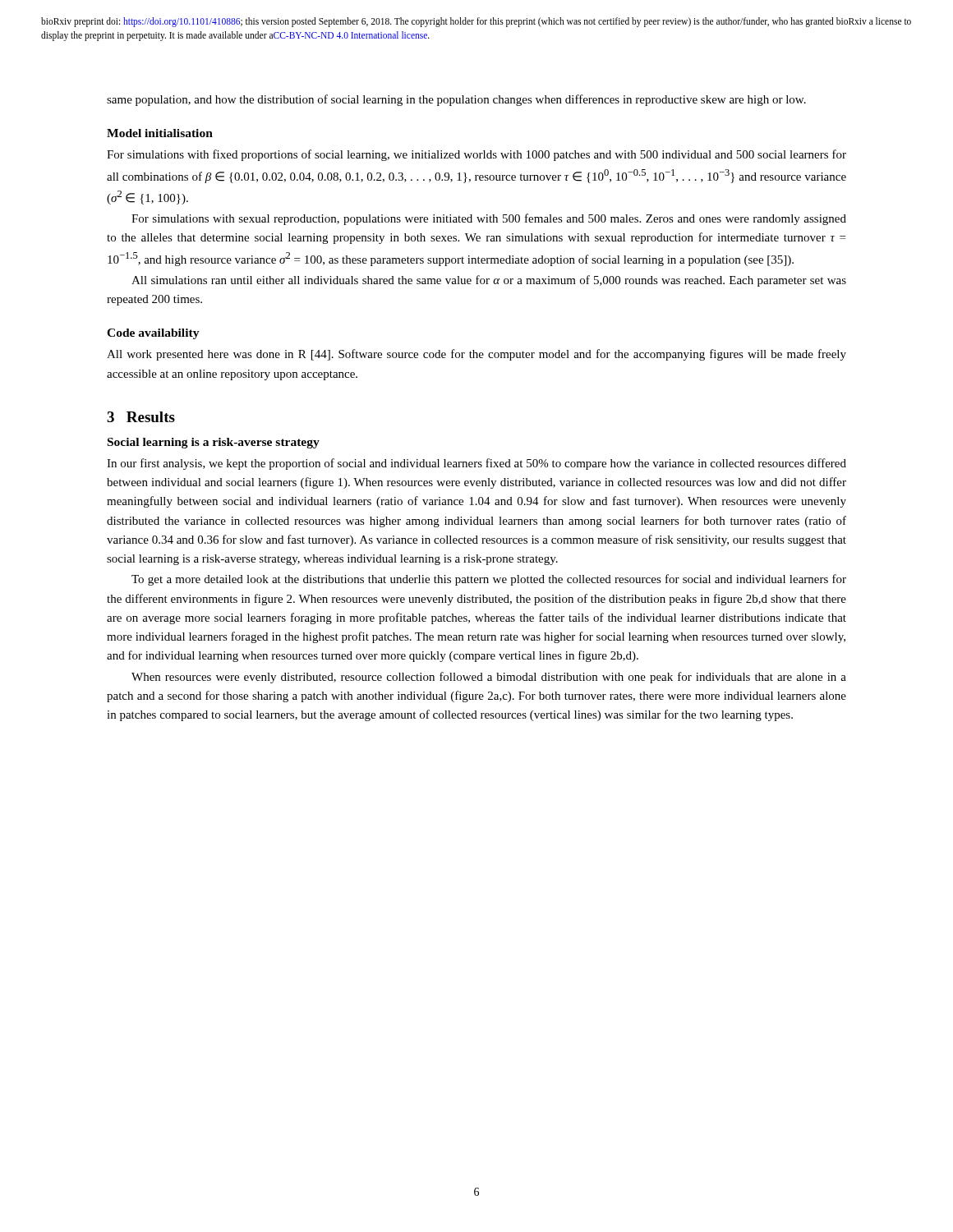Find the block on this page that starts "same population, and"
Screen dimensions: 1232x953
point(457,99)
